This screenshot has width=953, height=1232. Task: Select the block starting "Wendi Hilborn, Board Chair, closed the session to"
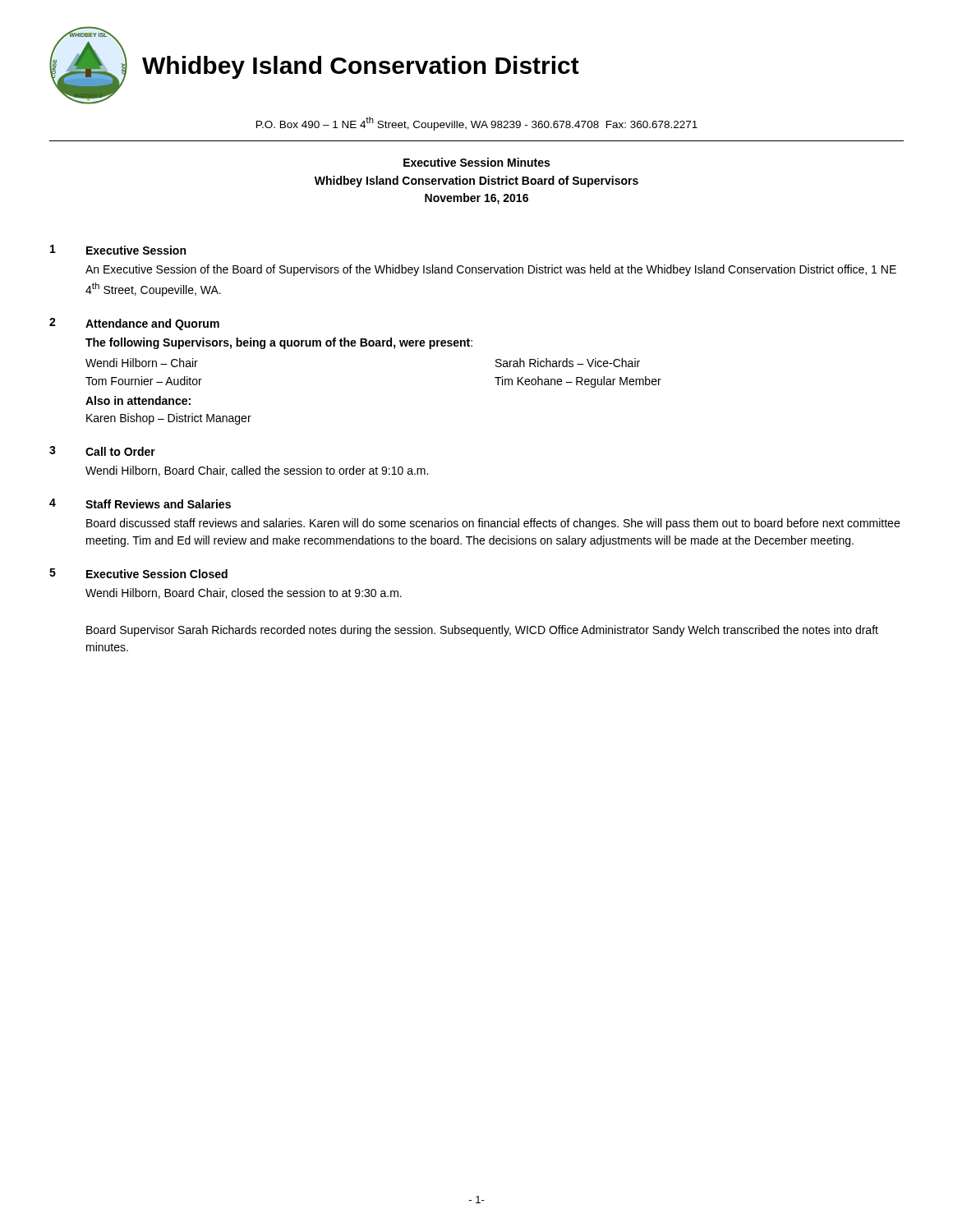click(x=244, y=593)
